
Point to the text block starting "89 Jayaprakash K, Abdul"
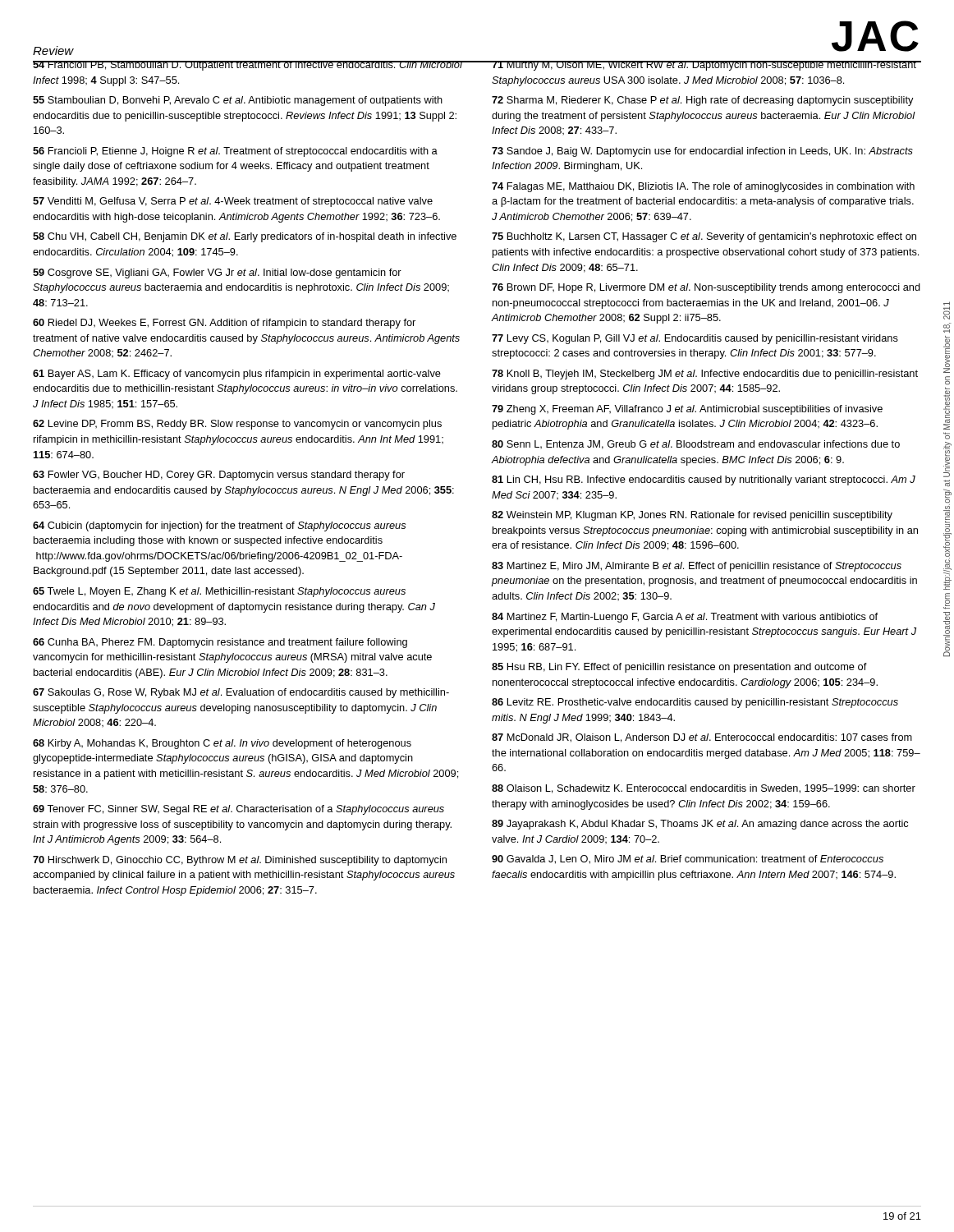[700, 831]
